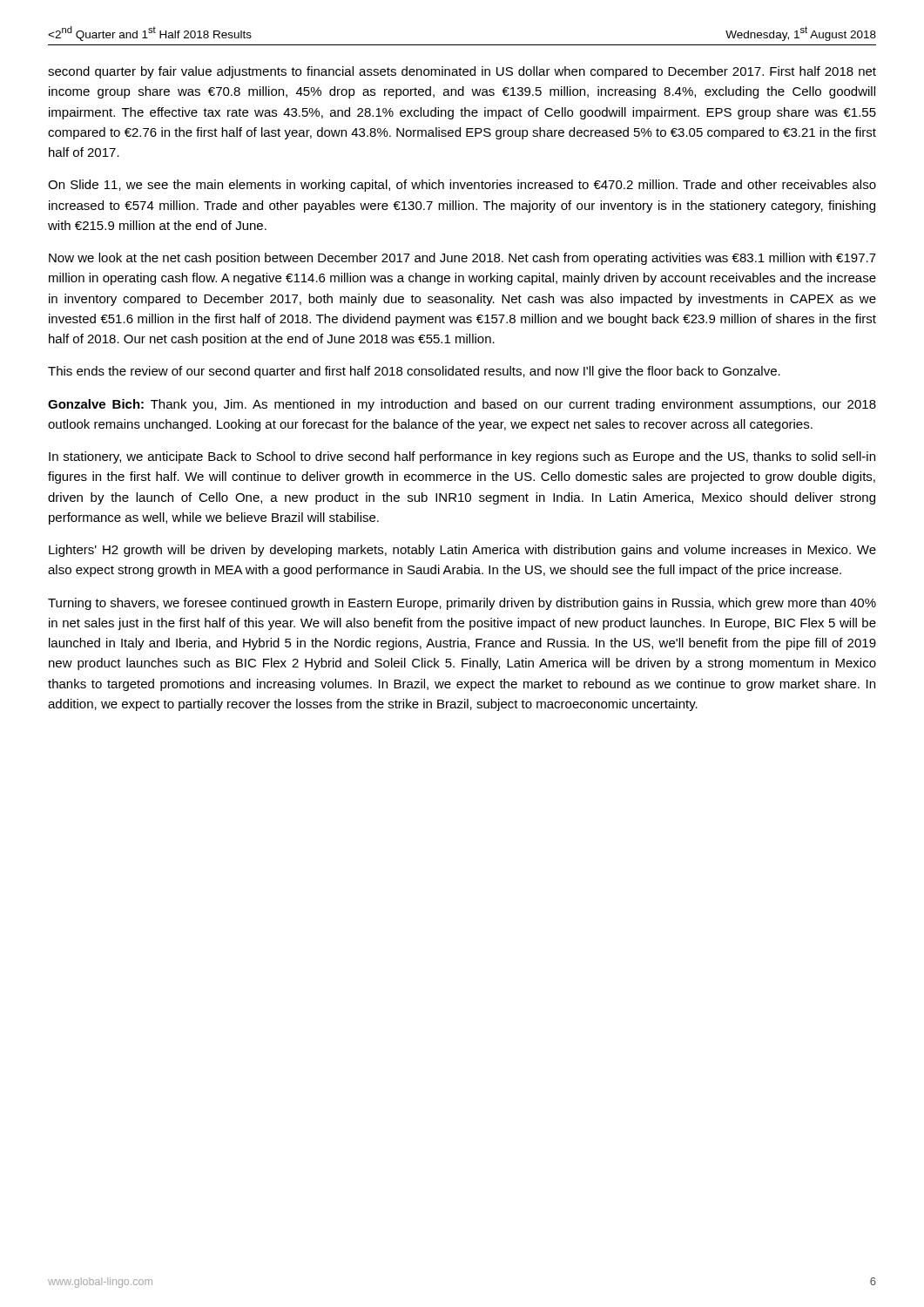Find the block starting "This ends the review of our"
Screen dimensions: 1307x924
[414, 371]
